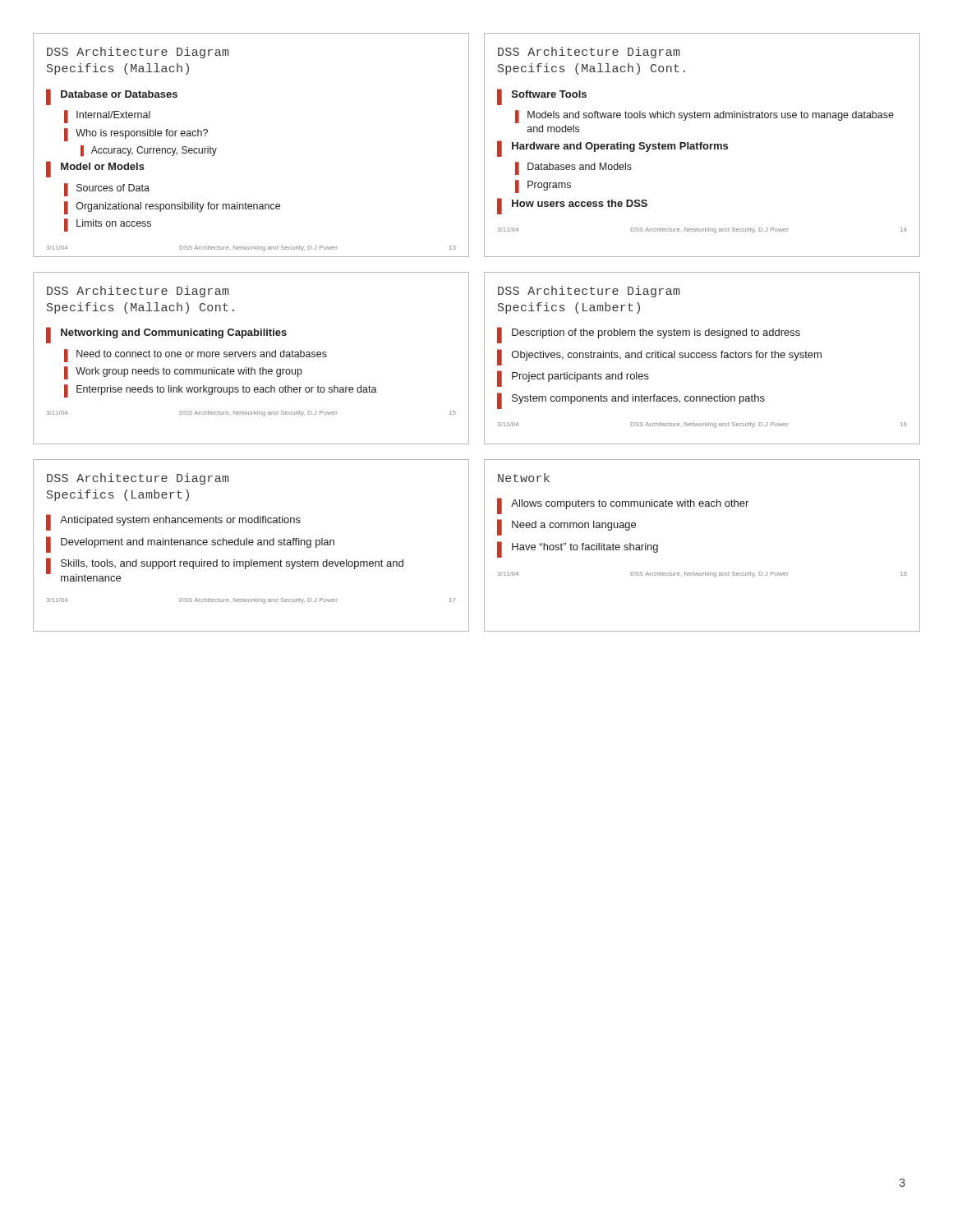Locate the block starting "▌How users access the"
Image resolution: width=953 pixels, height=1232 pixels.
(x=572, y=205)
